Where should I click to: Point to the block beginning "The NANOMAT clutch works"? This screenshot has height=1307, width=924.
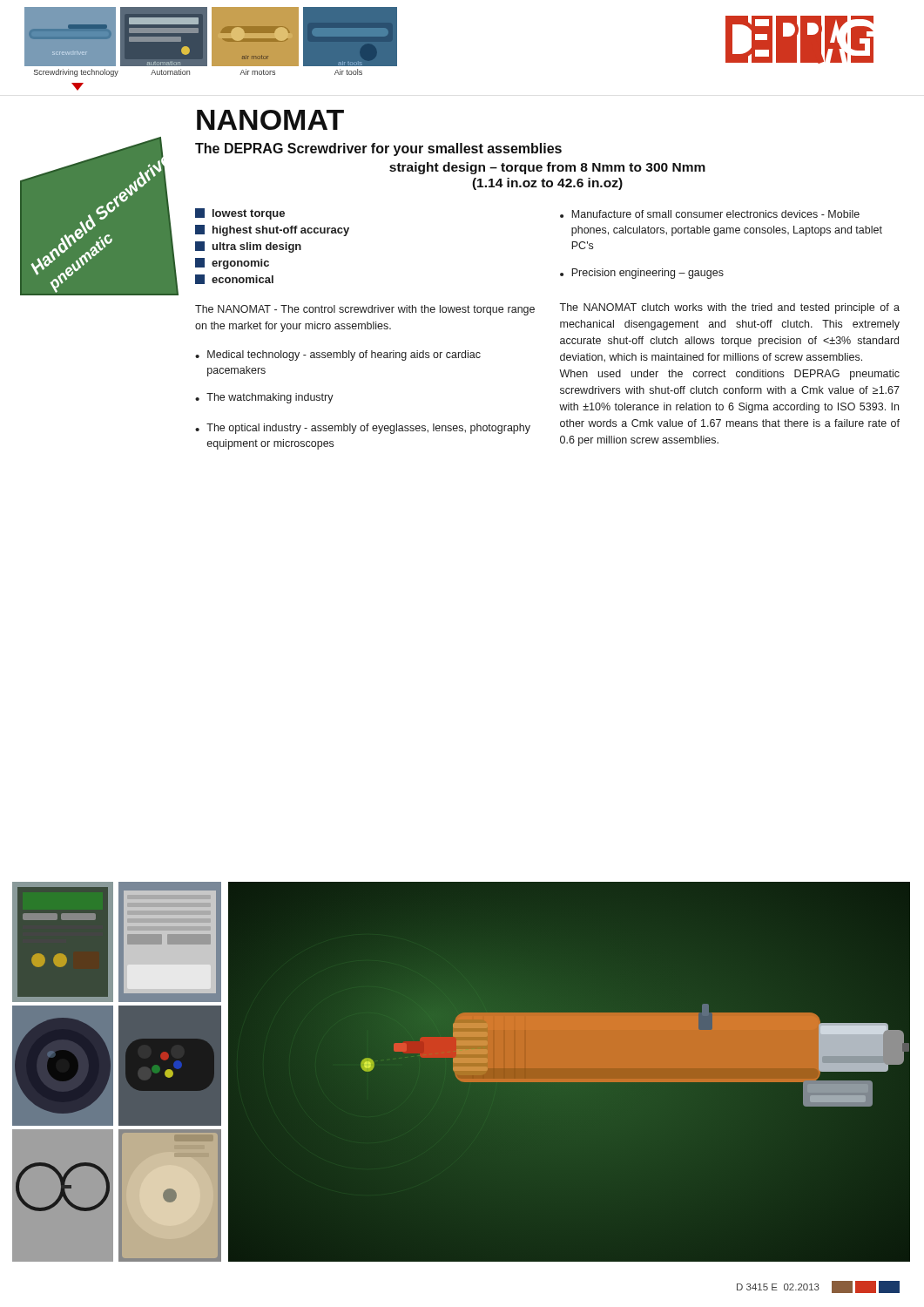pyautogui.click(x=730, y=374)
